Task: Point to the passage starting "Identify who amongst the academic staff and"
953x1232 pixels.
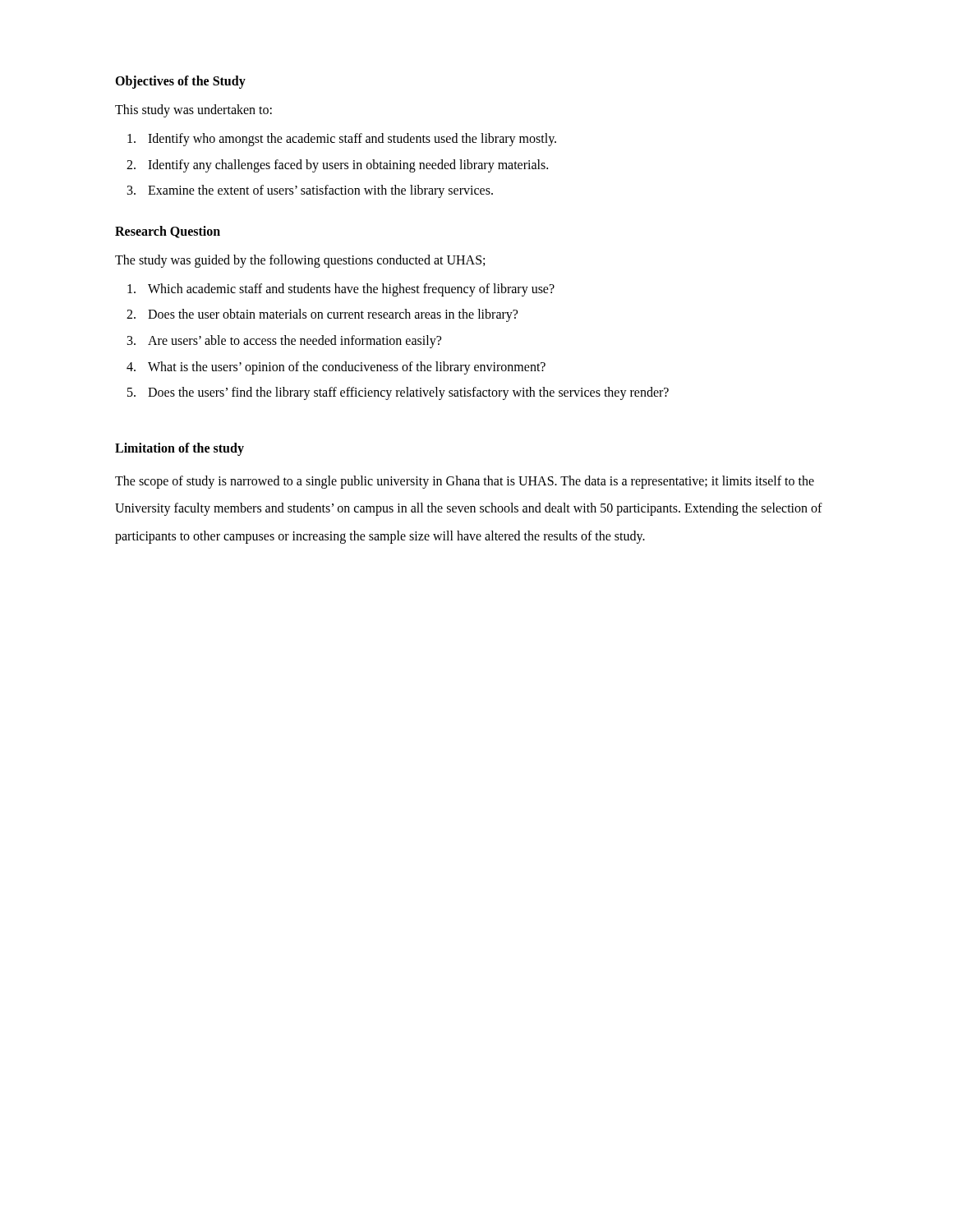Action: 489,139
